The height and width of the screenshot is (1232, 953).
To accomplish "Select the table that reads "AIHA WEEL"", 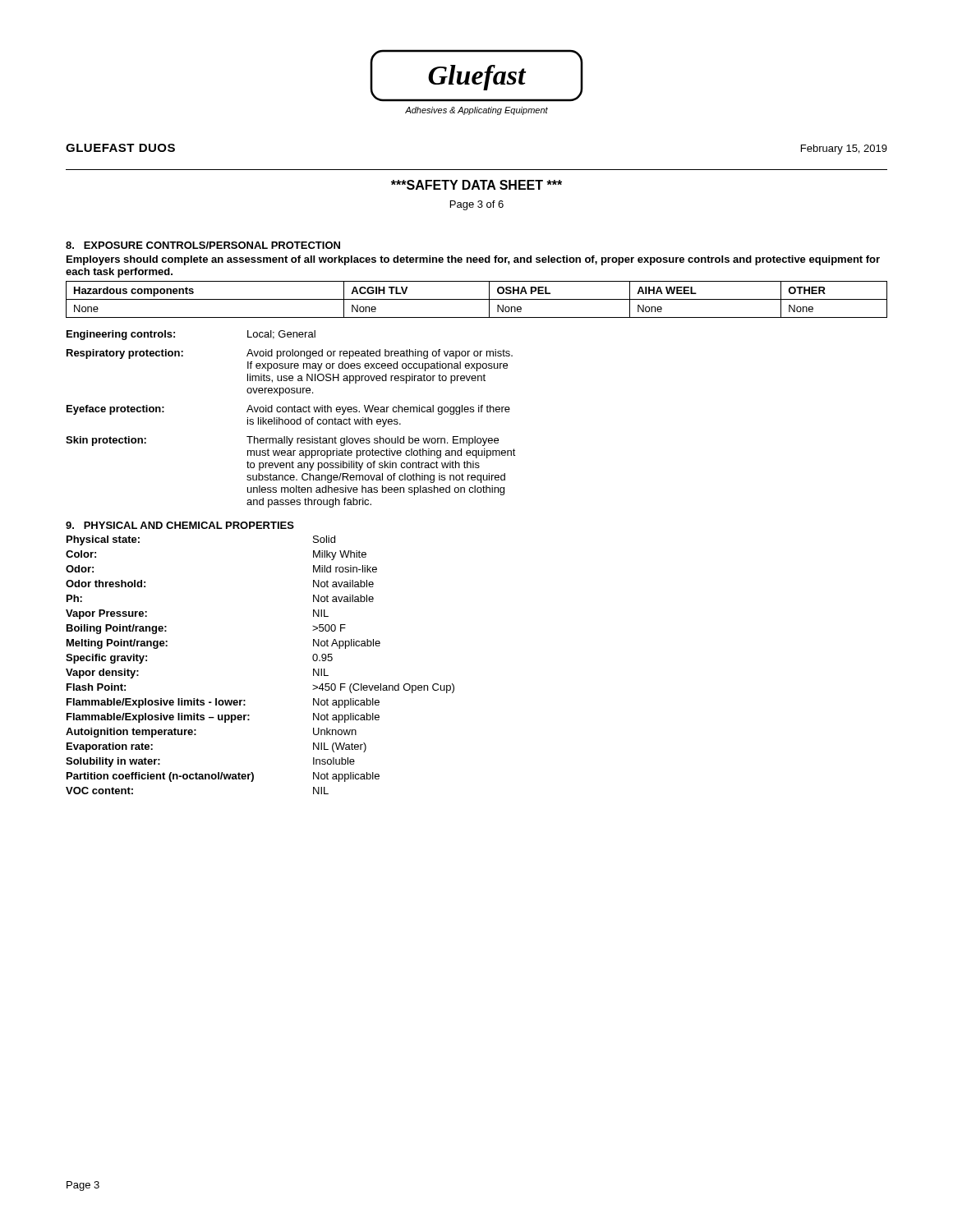I will [x=476, y=299].
